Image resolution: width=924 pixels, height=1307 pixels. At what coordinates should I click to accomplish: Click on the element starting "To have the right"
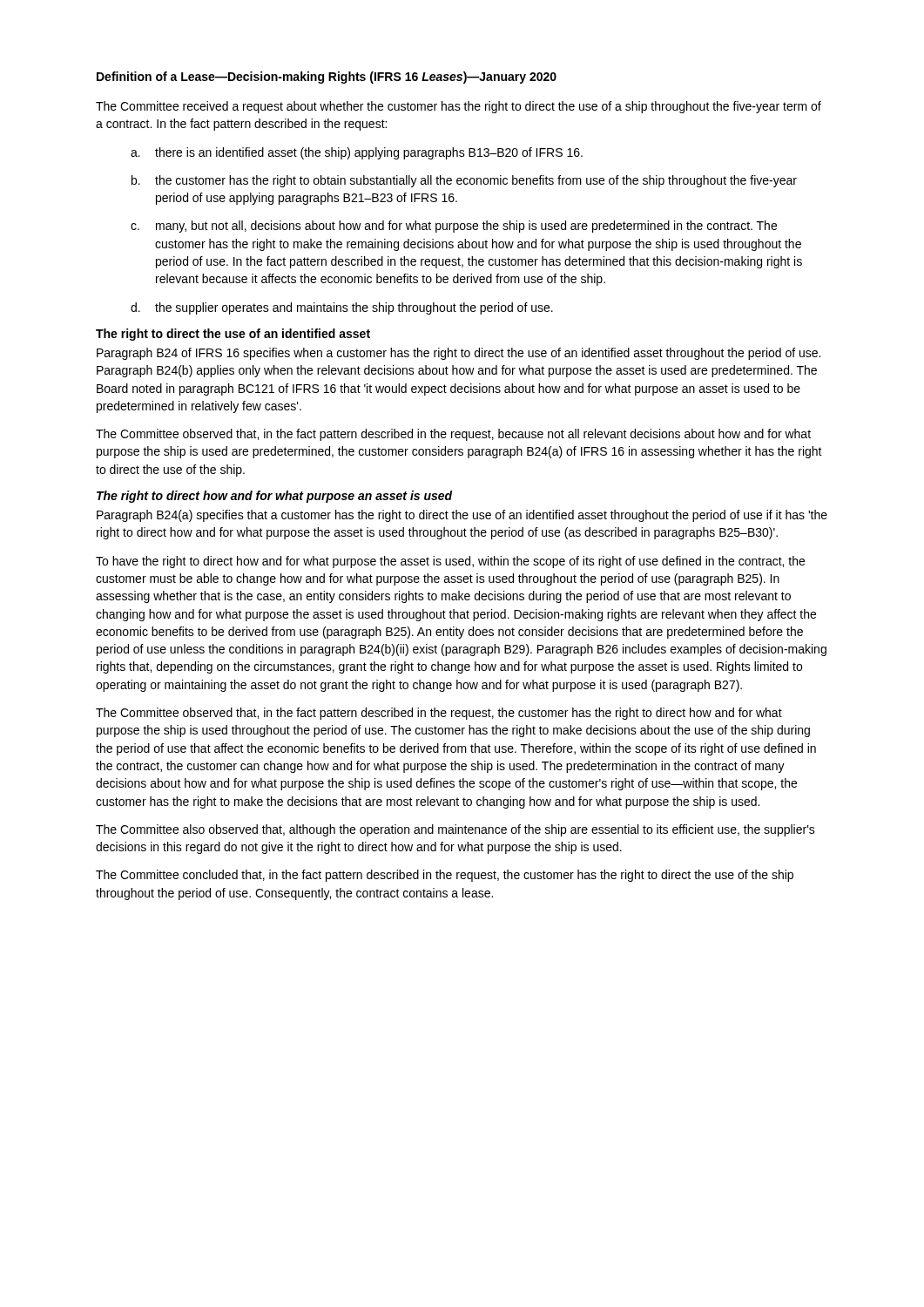pos(462,623)
